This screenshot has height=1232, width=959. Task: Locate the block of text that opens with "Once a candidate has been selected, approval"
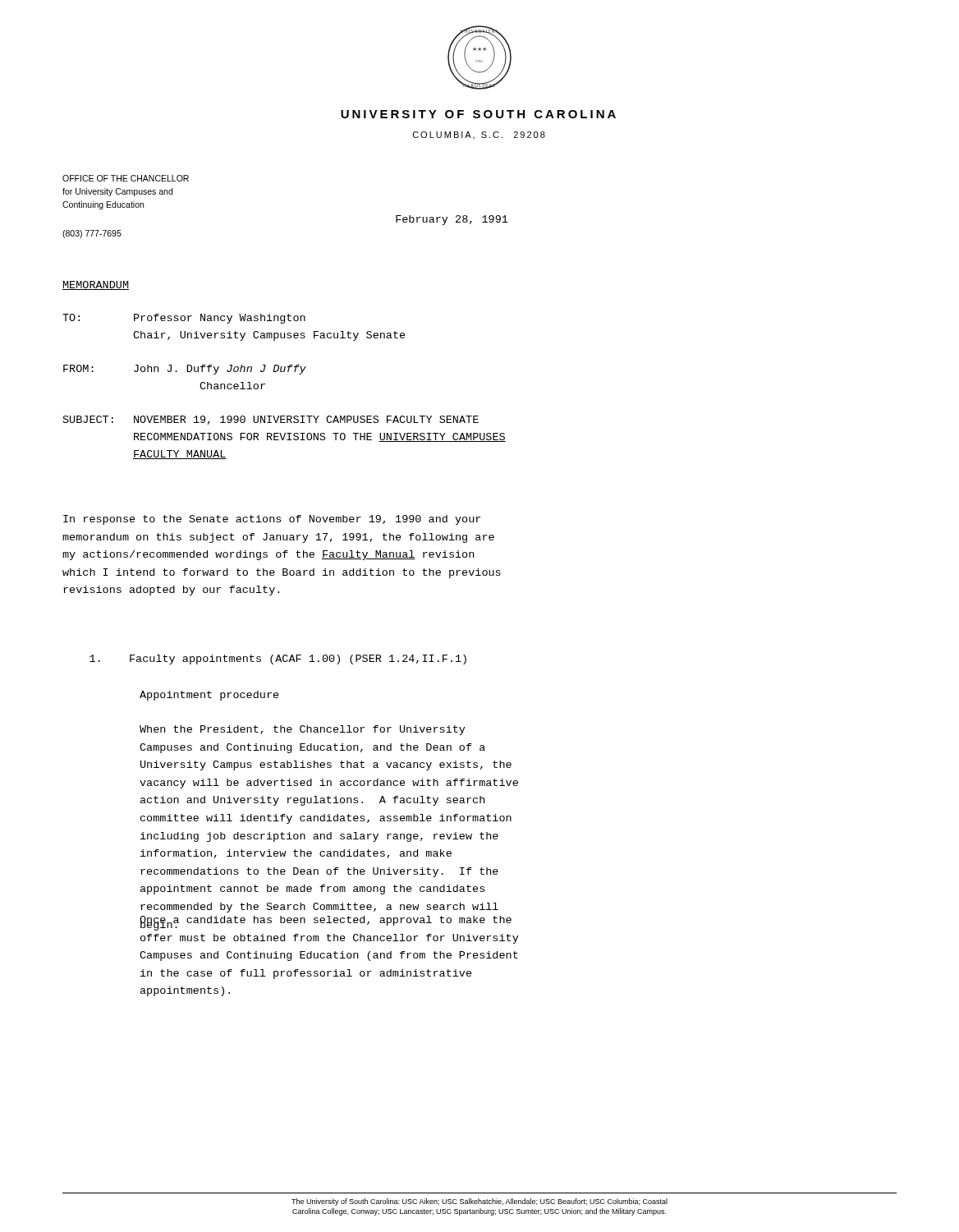coord(329,956)
